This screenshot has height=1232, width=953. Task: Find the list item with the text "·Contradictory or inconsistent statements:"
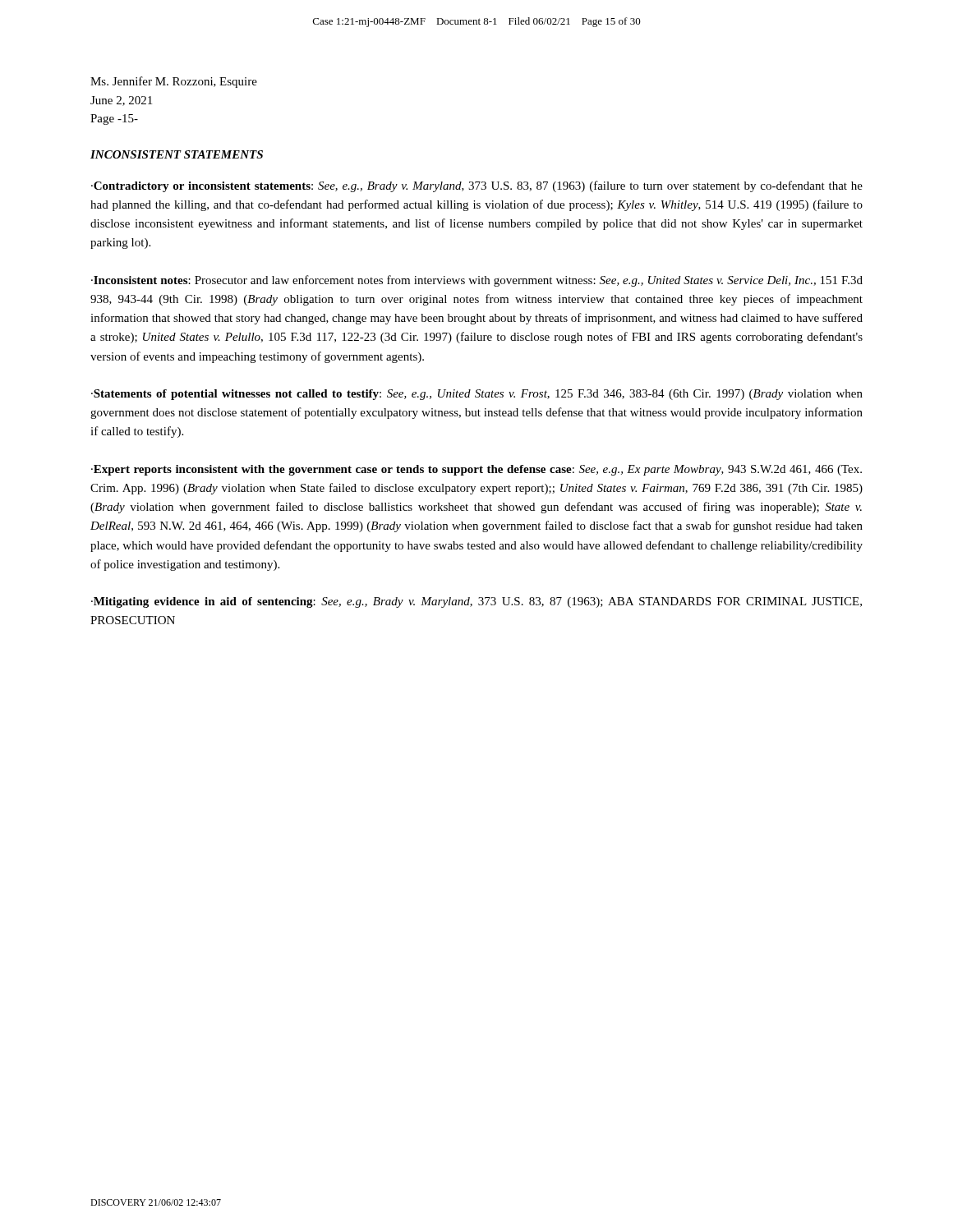[476, 214]
